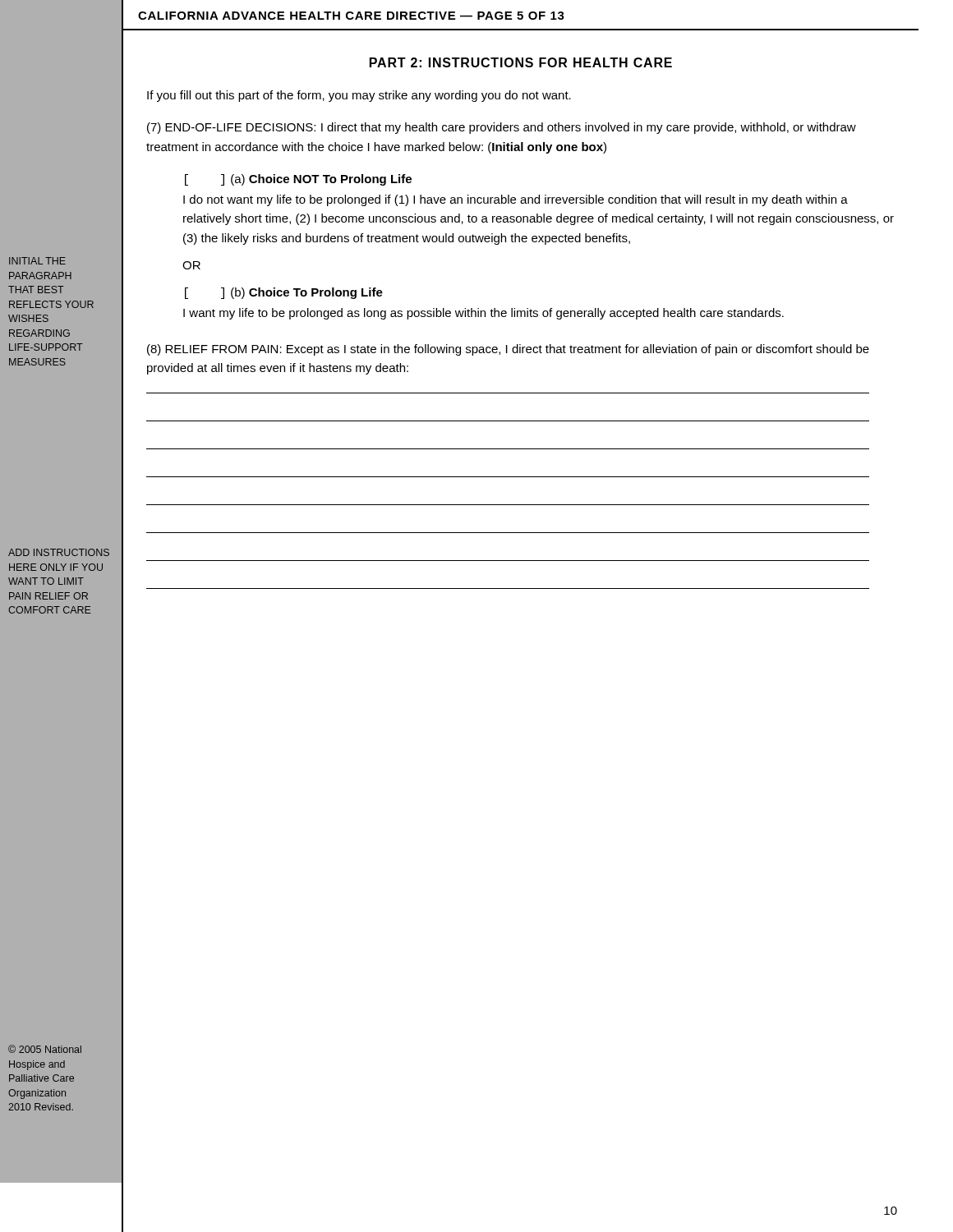Navigate to the passage starting "(8) RELIEF FROM PAIN:"
The height and width of the screenshot is (1232, 953).
click(x=508, y=358)
